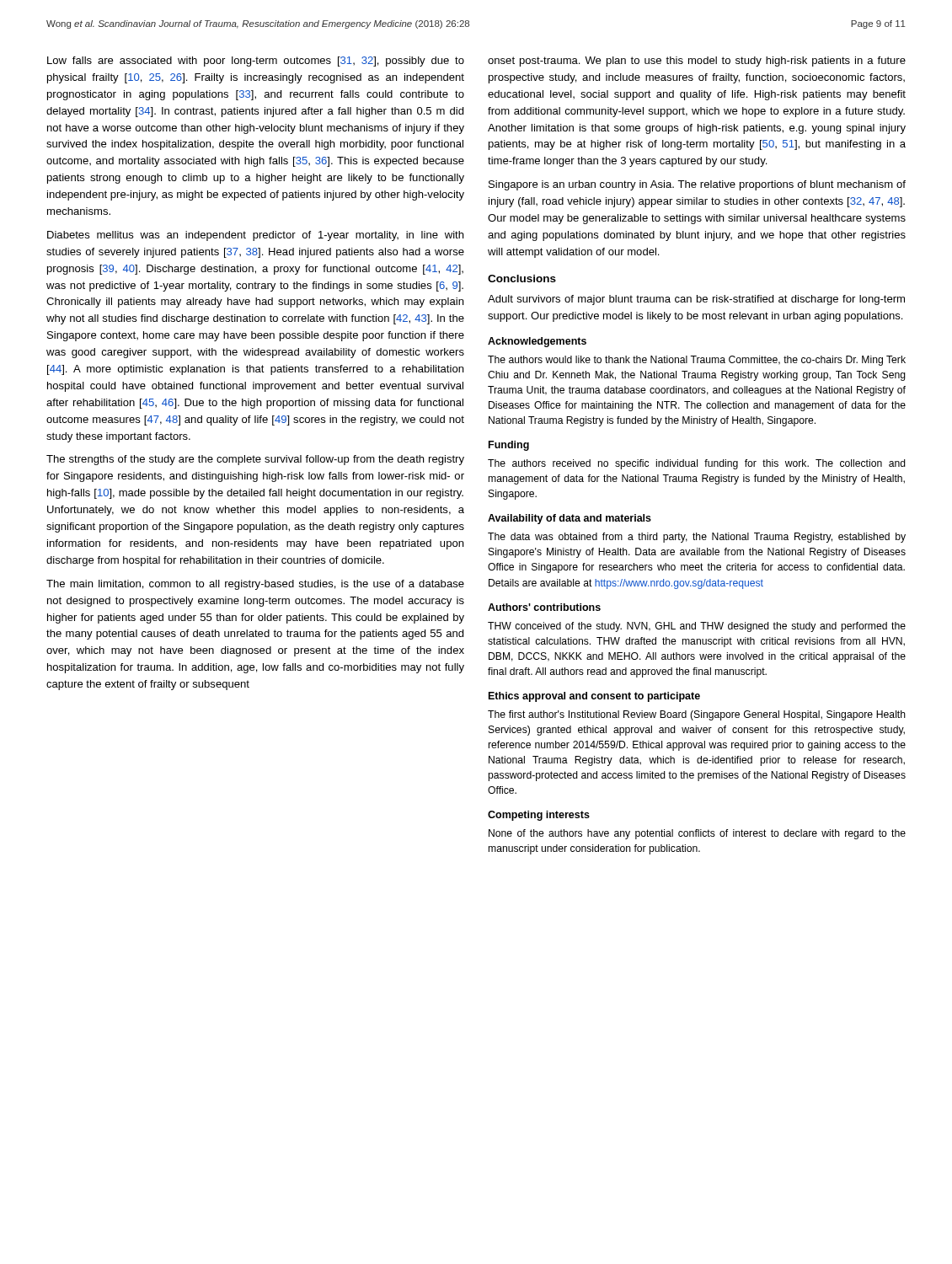Select the text block containing "The authors would like to thank"
Image resolution: width=952 pixels, height=1264 pixels.
coord(697,390)
